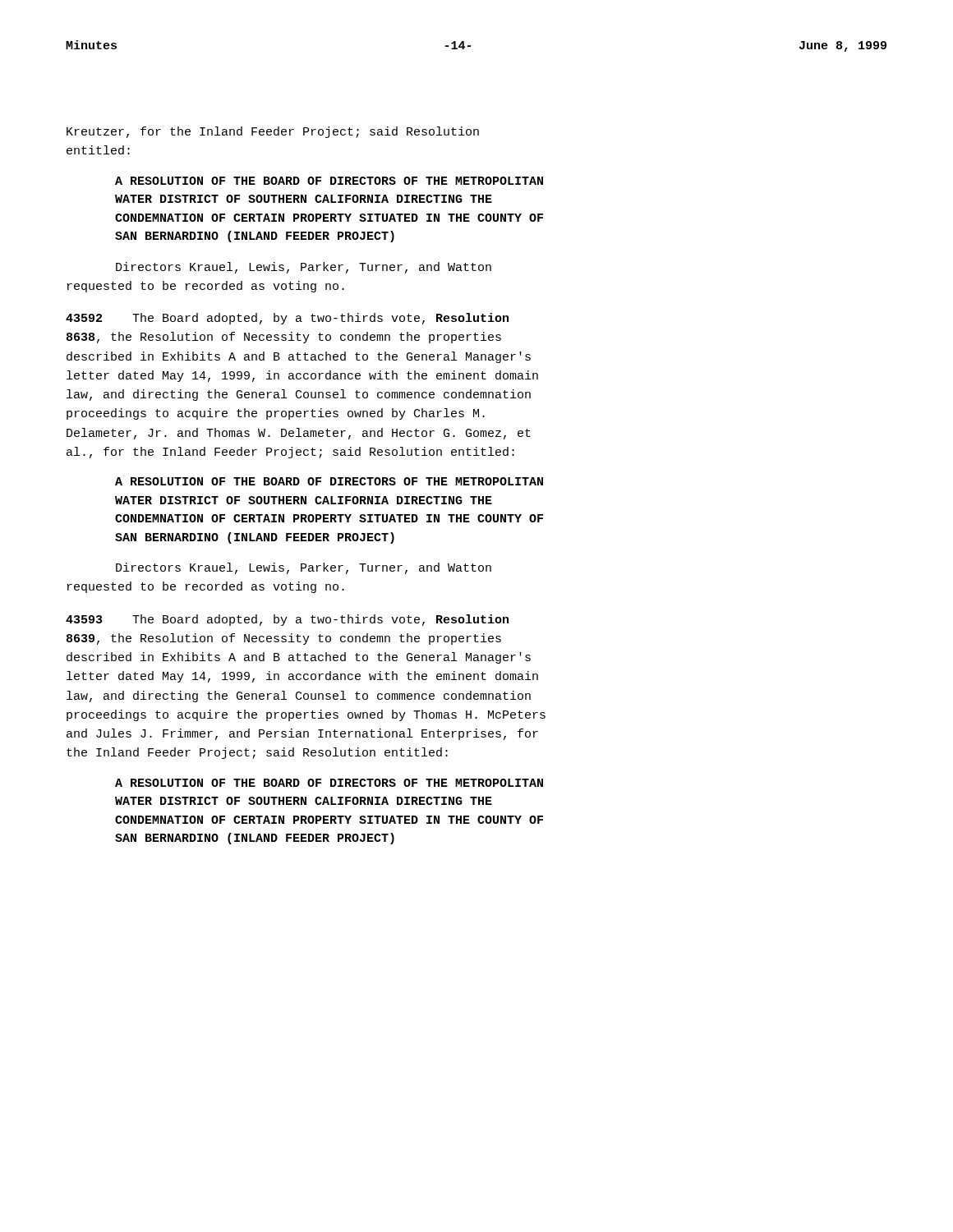Click the passage that begins "43593 The Board adopted, by a two-thirds vote,"
Viewport: 953px width, 1232px height.
click(306, 687)
